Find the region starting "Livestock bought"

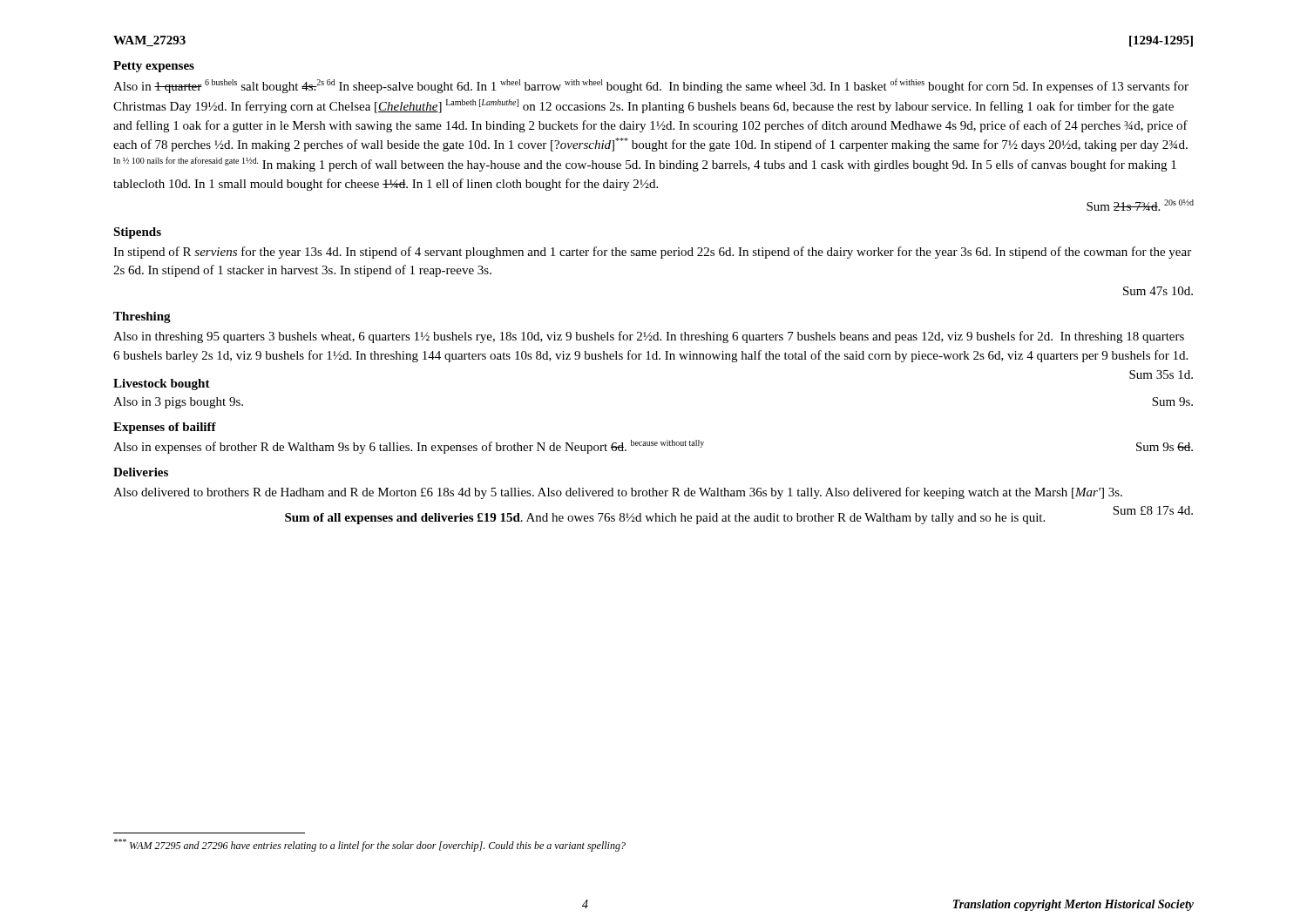pos(161,383)
